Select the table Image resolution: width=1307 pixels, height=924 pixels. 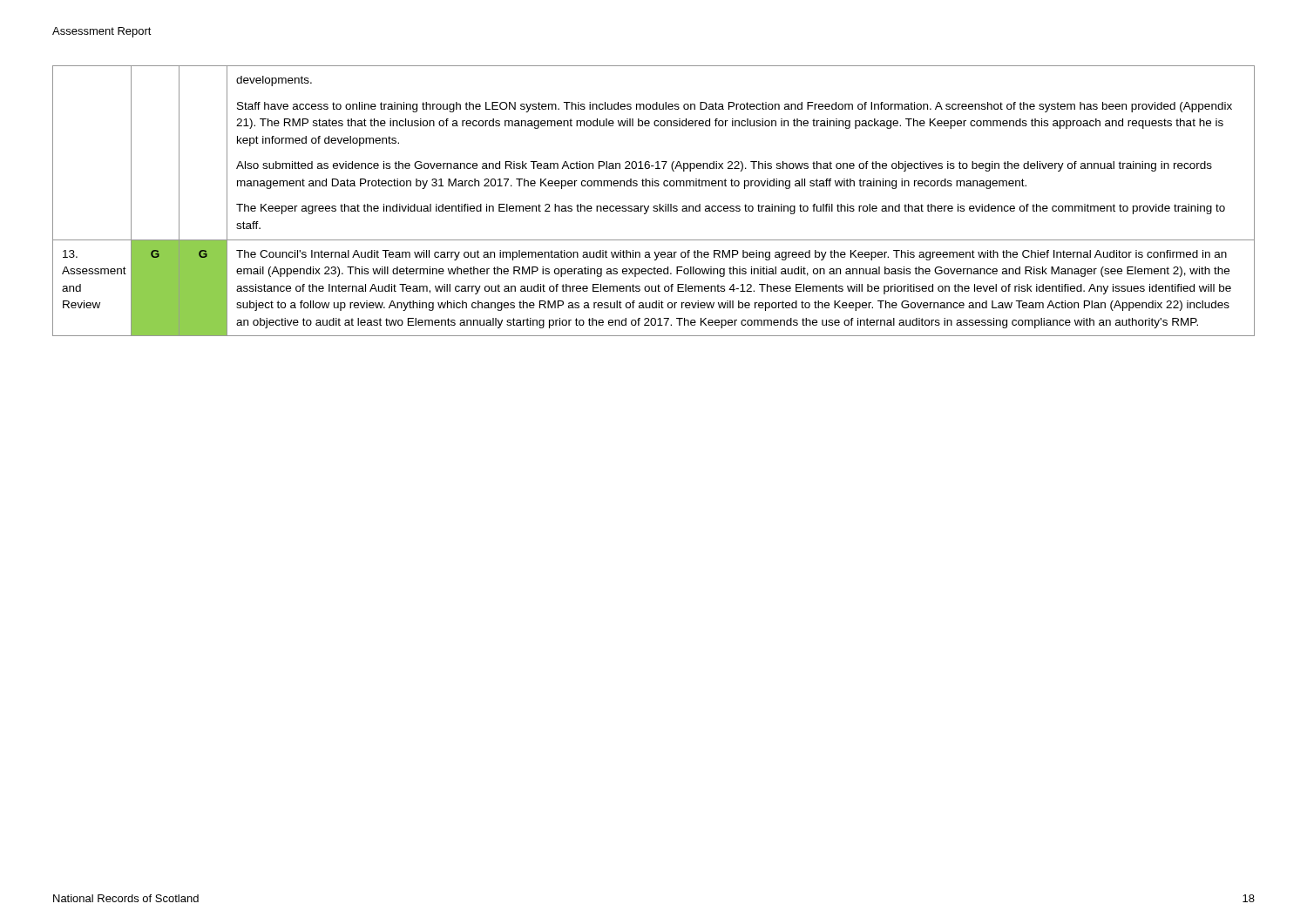[x=654, y=201]
